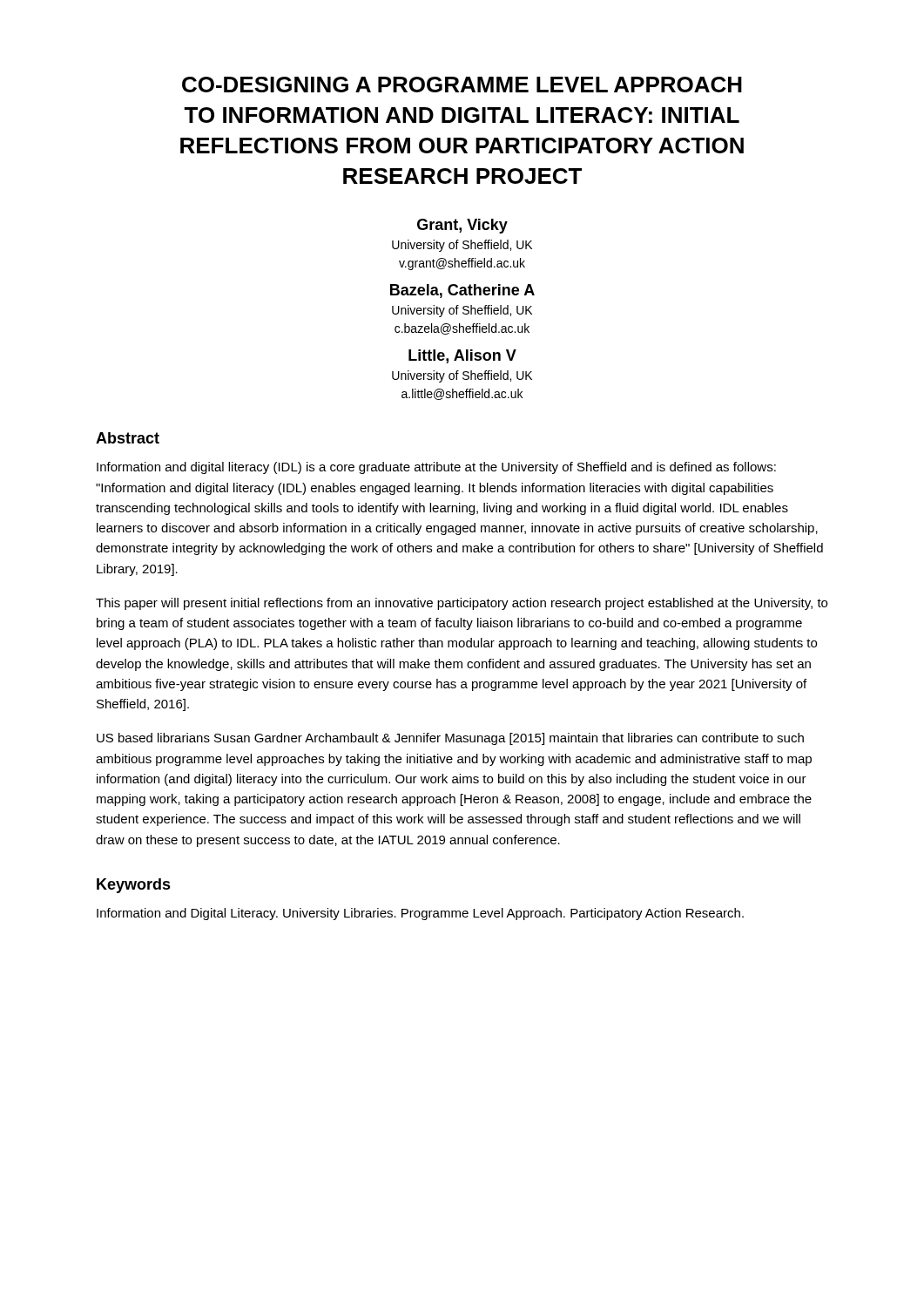Point to the region starting "Grant, Vicky University of Sheffield, UK v.grant@sheffield.ac.uk"
This screenshot has width=924, height=1307.
tap(462, 310)
